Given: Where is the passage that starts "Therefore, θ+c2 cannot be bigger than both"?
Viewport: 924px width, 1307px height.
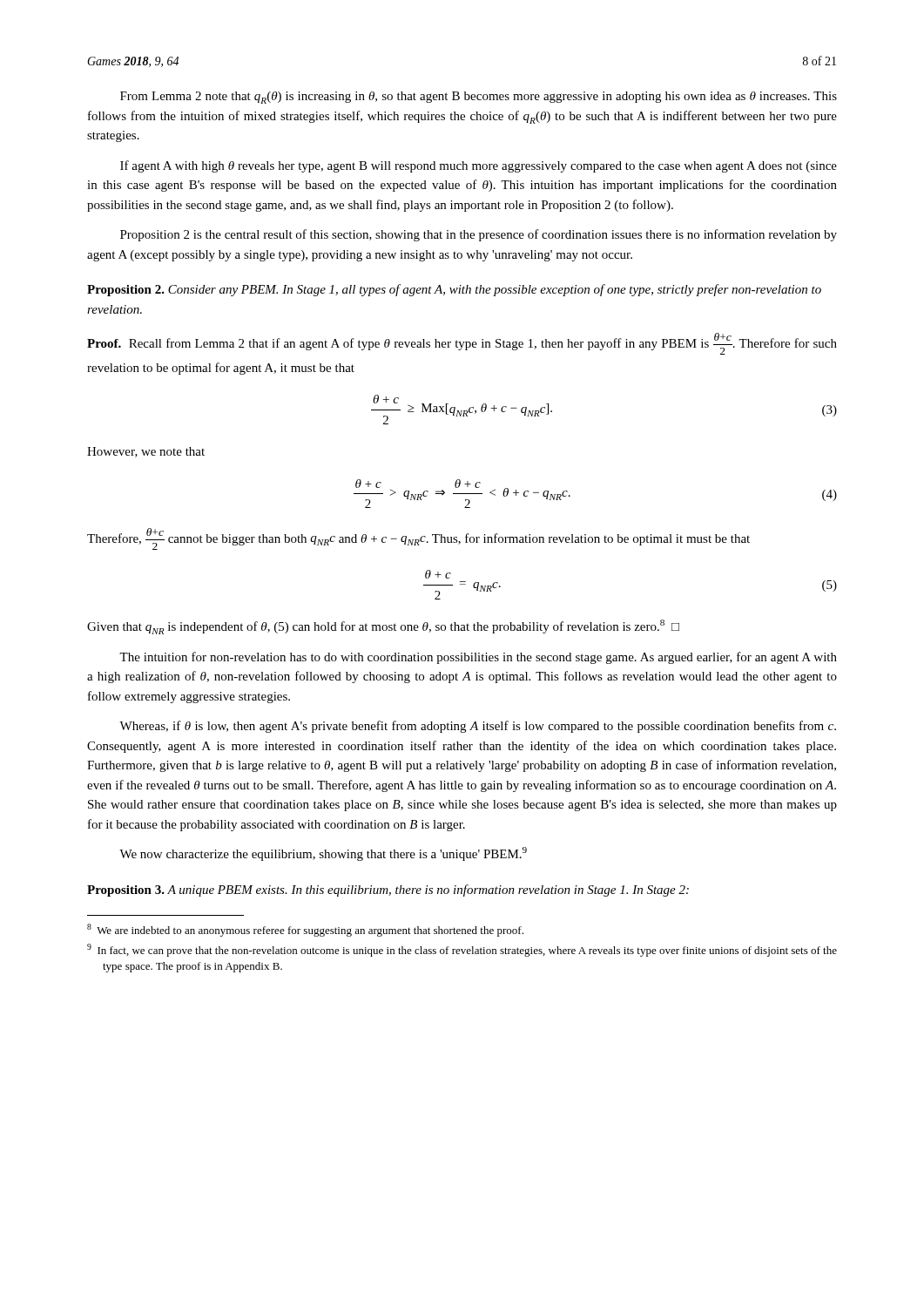Looking at the screenshot, I should click(419, 539).
